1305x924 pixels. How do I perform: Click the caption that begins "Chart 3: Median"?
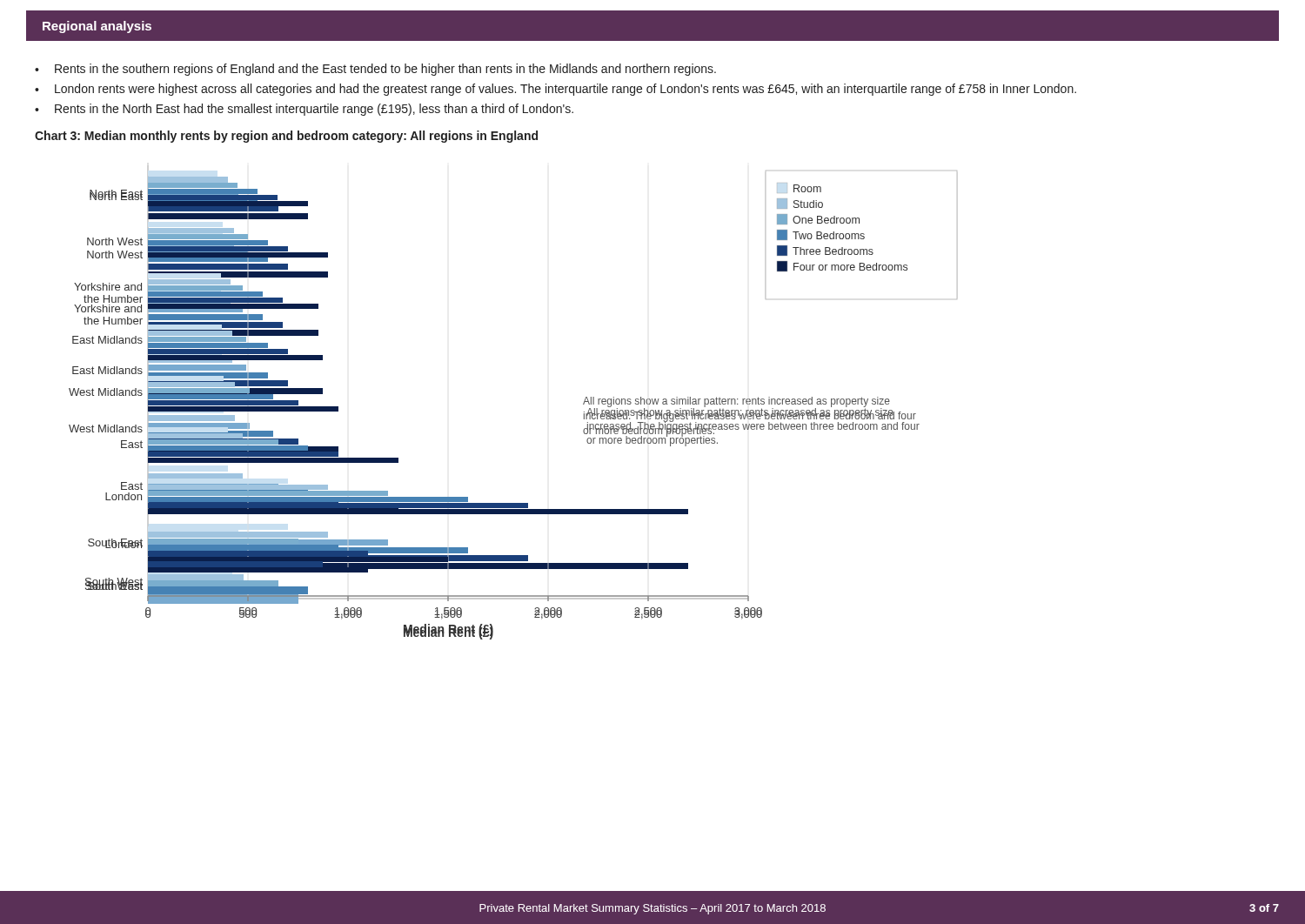287,136
